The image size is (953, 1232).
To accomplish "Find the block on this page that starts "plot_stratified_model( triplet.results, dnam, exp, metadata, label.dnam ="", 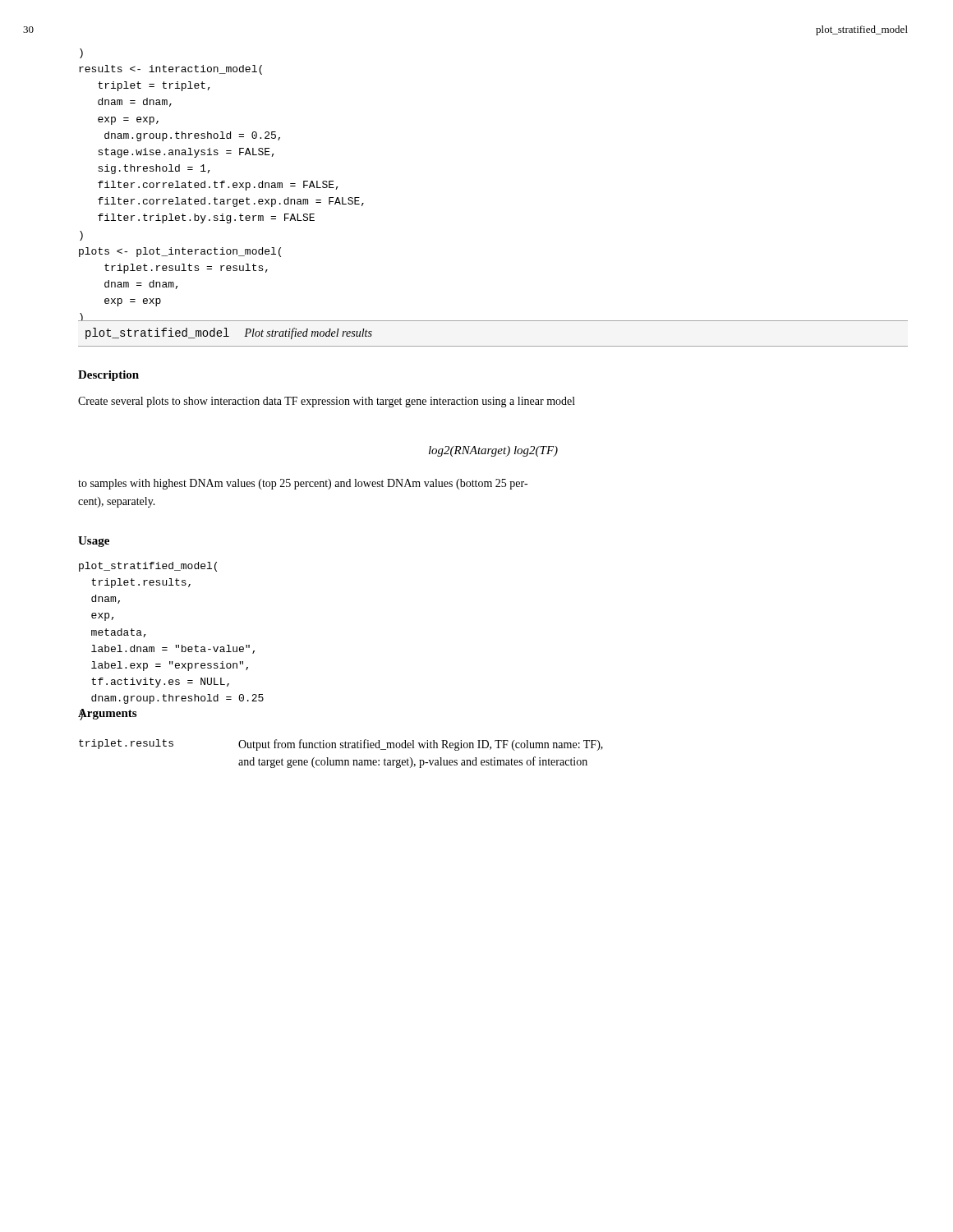I will click(148, 567).
